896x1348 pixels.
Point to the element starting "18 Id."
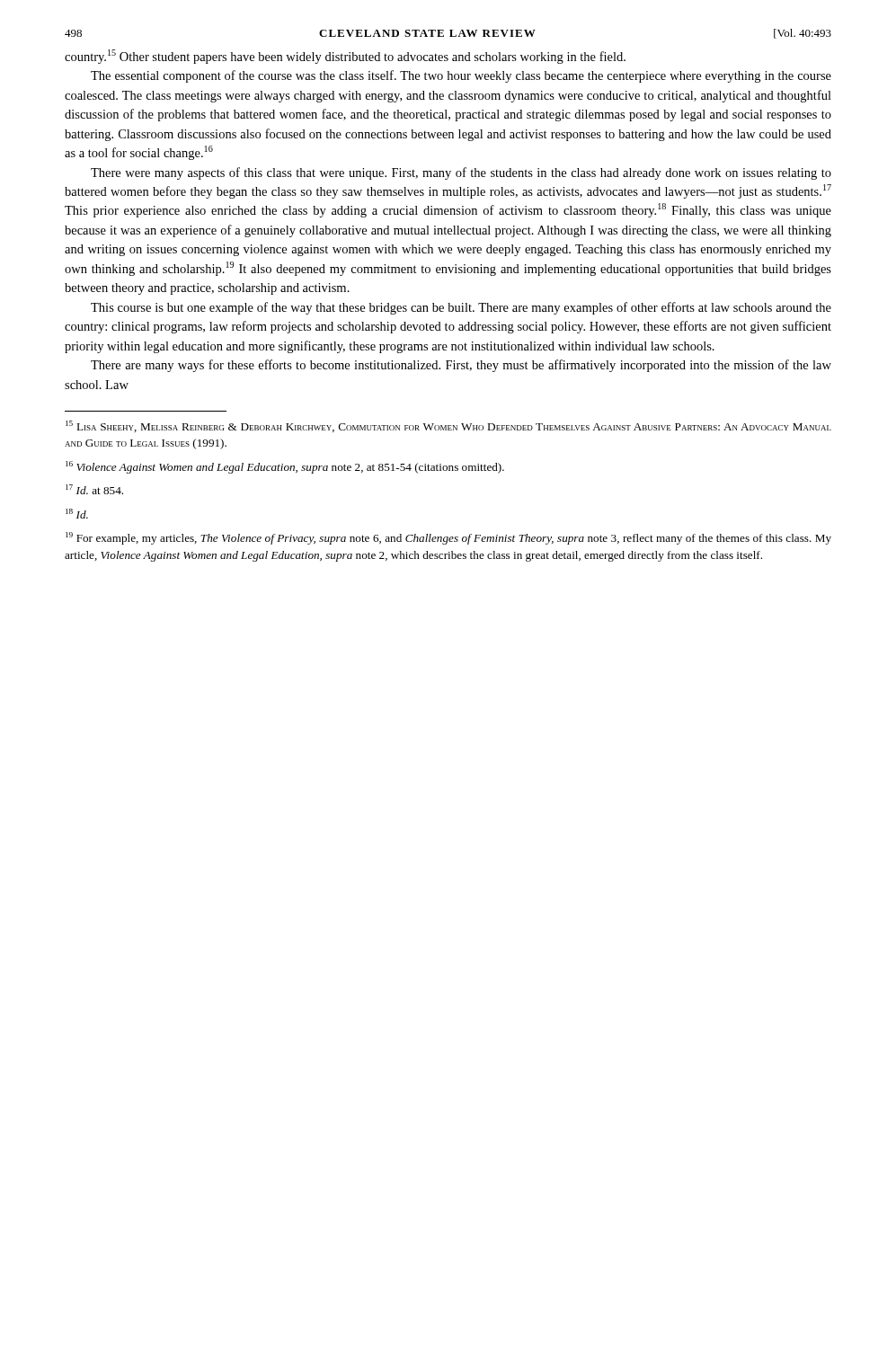tap(77, 514)
